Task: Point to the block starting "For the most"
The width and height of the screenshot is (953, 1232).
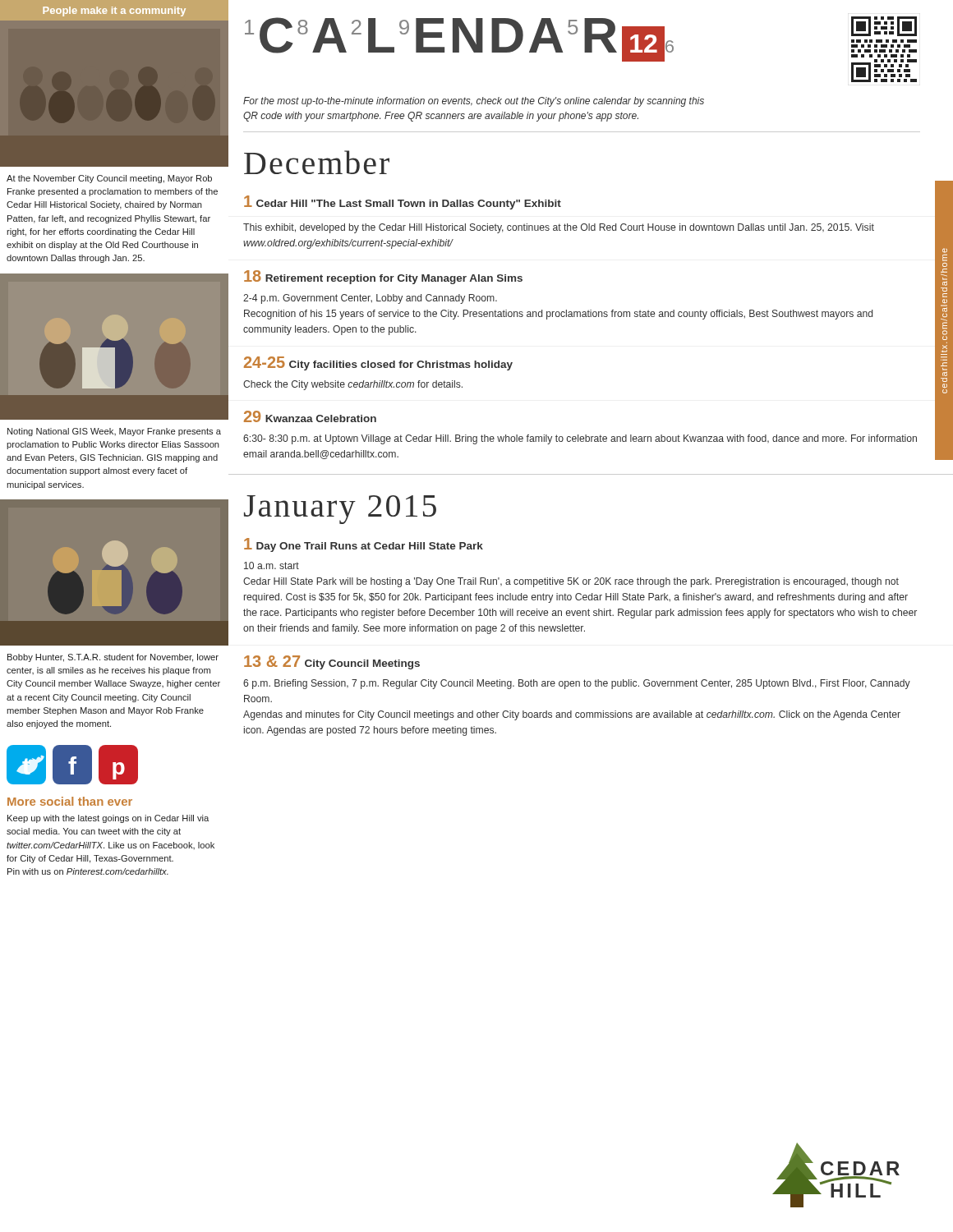Action: coord(474,108)
